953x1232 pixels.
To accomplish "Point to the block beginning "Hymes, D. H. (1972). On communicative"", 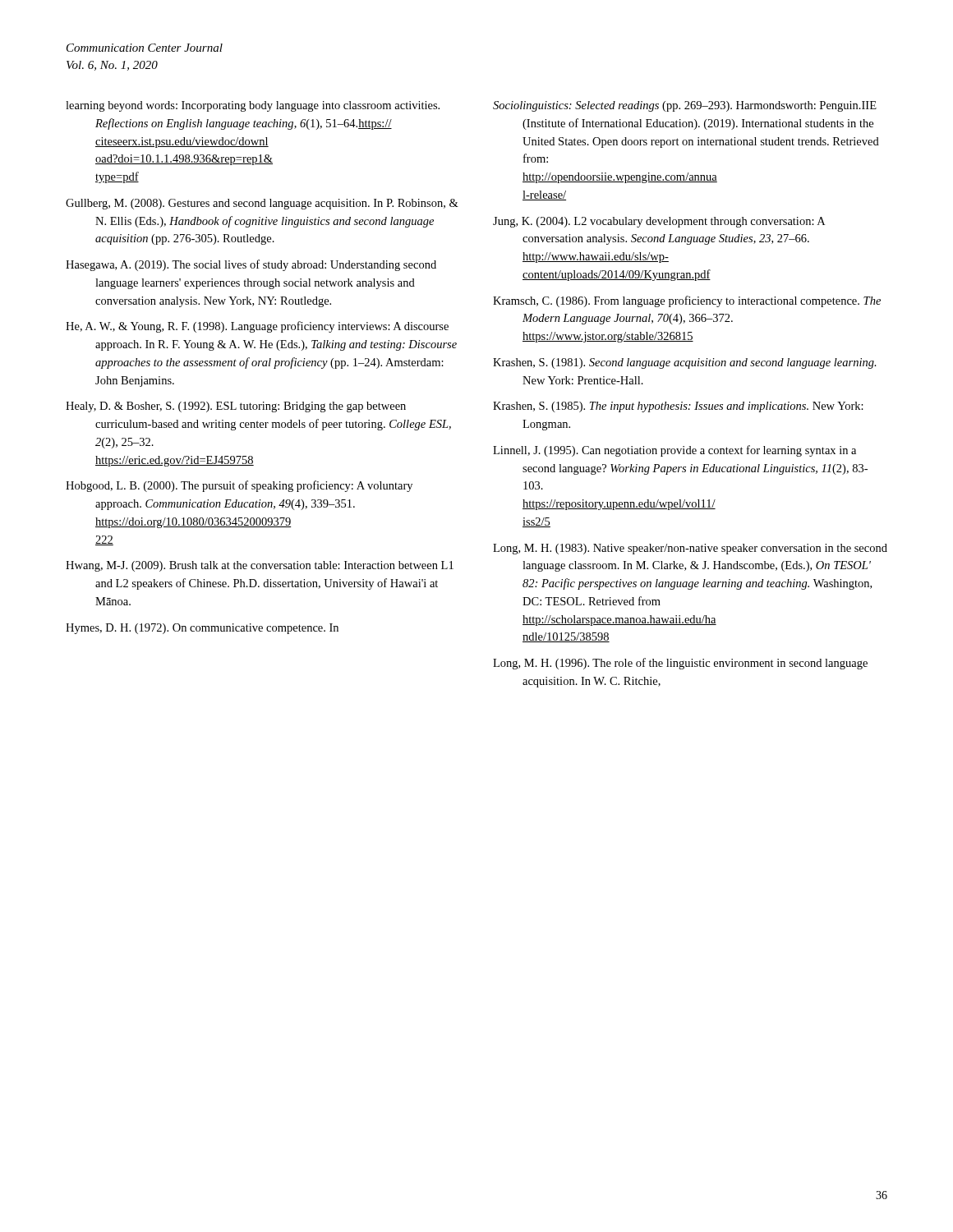I will tap(202, 627).
